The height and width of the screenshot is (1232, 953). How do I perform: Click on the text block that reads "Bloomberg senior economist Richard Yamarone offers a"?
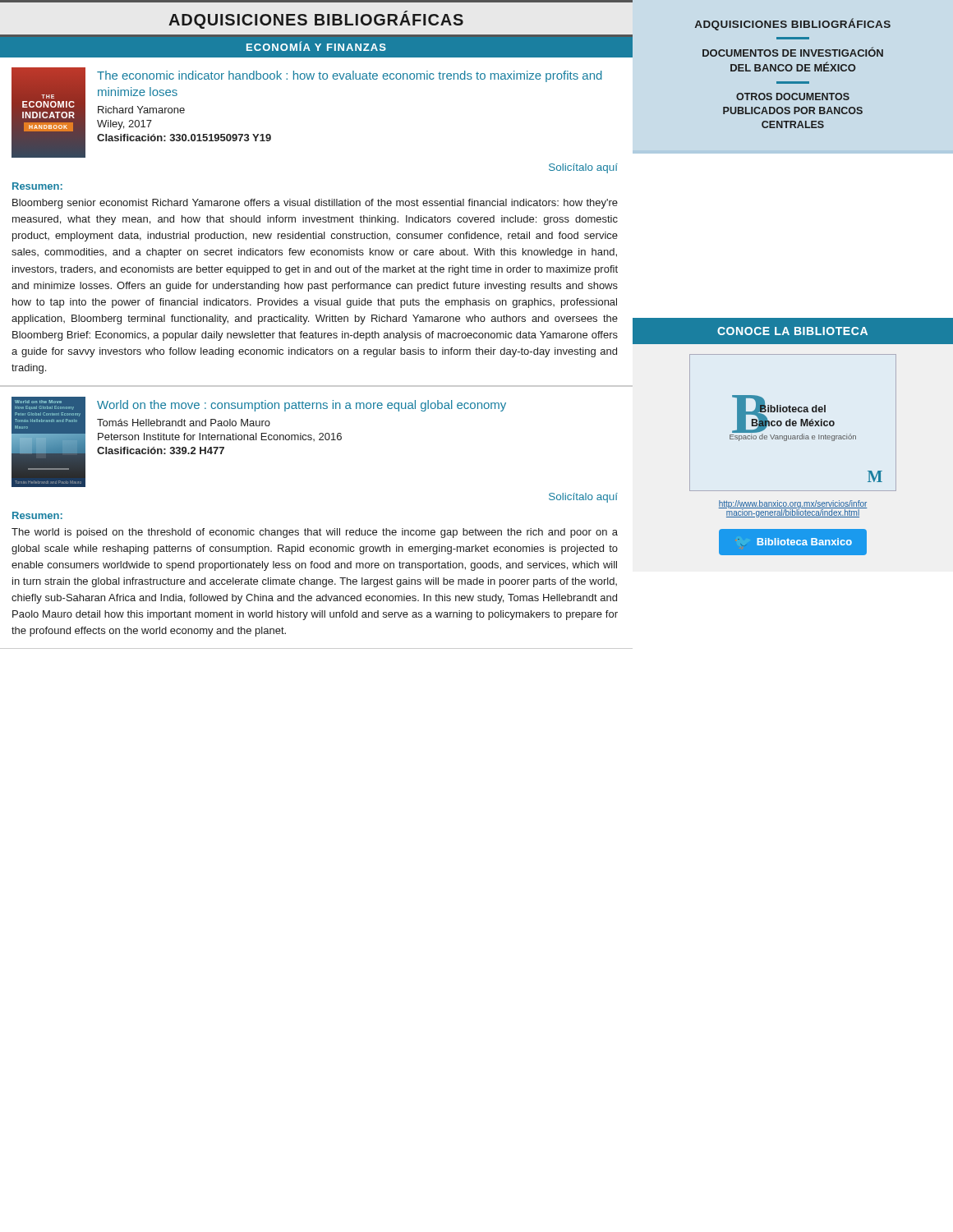[x=315, y=285]
